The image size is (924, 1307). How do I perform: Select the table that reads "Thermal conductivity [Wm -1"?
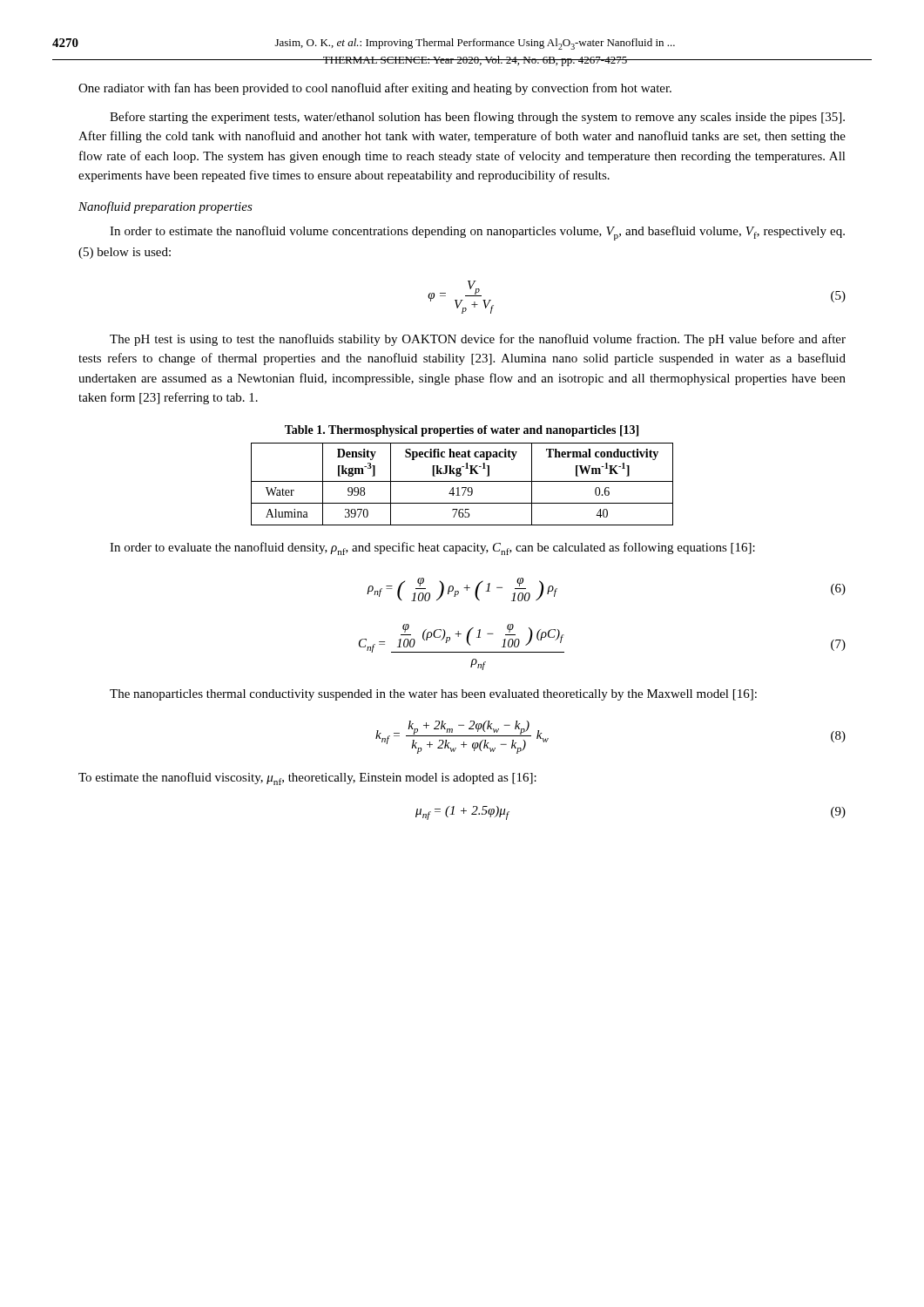tap(462, 484)
